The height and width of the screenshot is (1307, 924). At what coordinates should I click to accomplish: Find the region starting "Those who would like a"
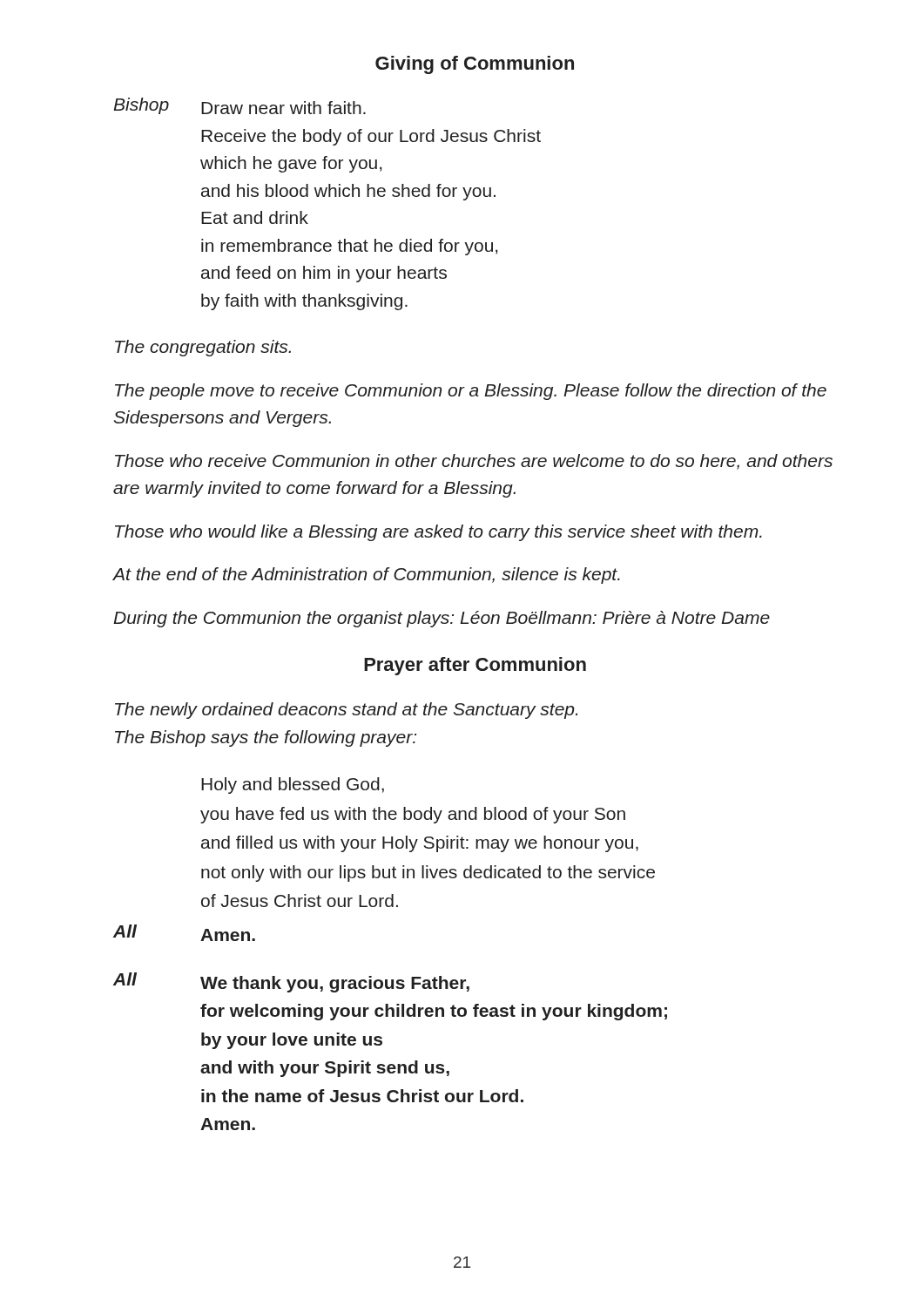(x=438, y=531)
